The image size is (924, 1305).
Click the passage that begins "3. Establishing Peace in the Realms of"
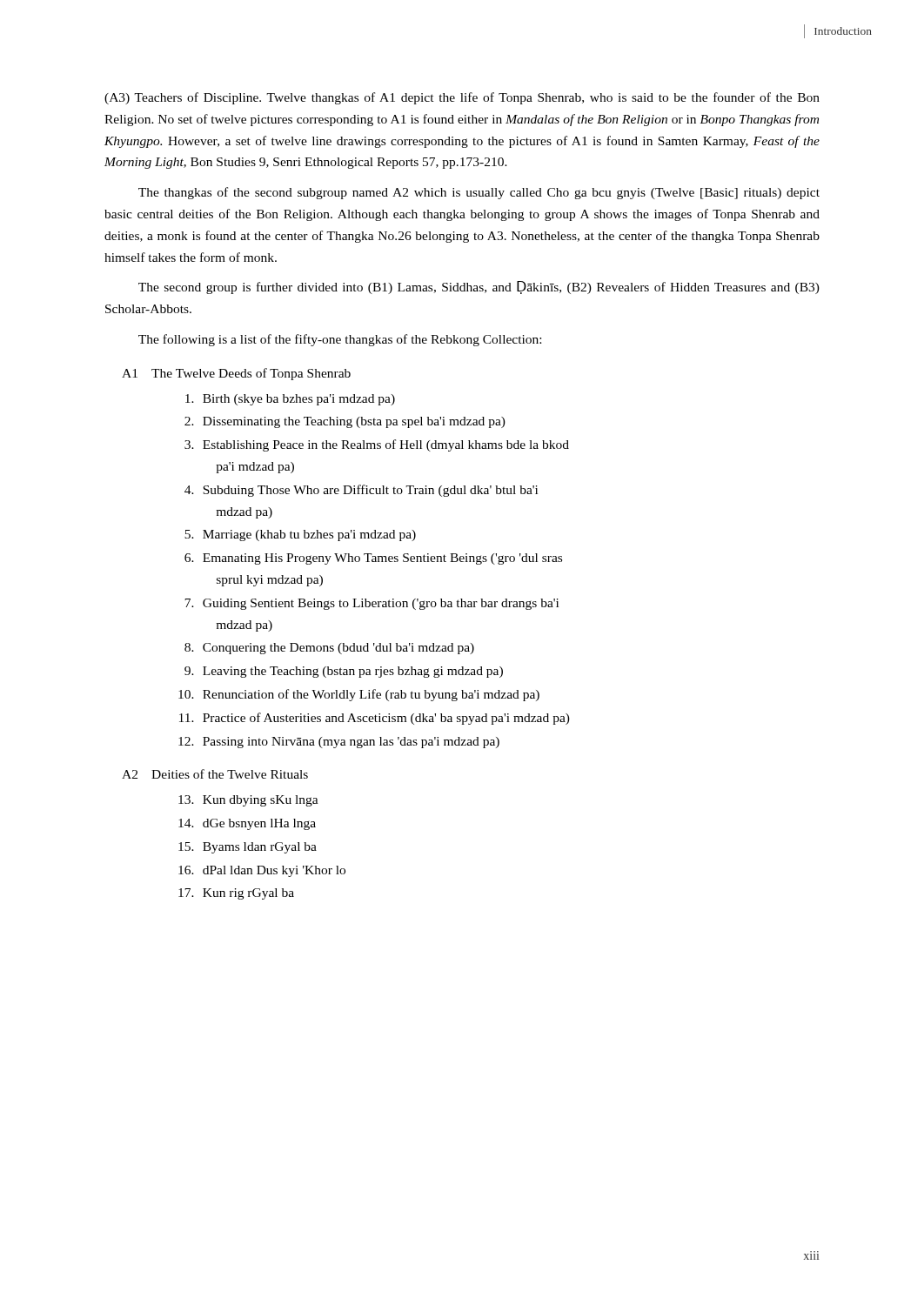pyautogui.click(x=488, y=456)
